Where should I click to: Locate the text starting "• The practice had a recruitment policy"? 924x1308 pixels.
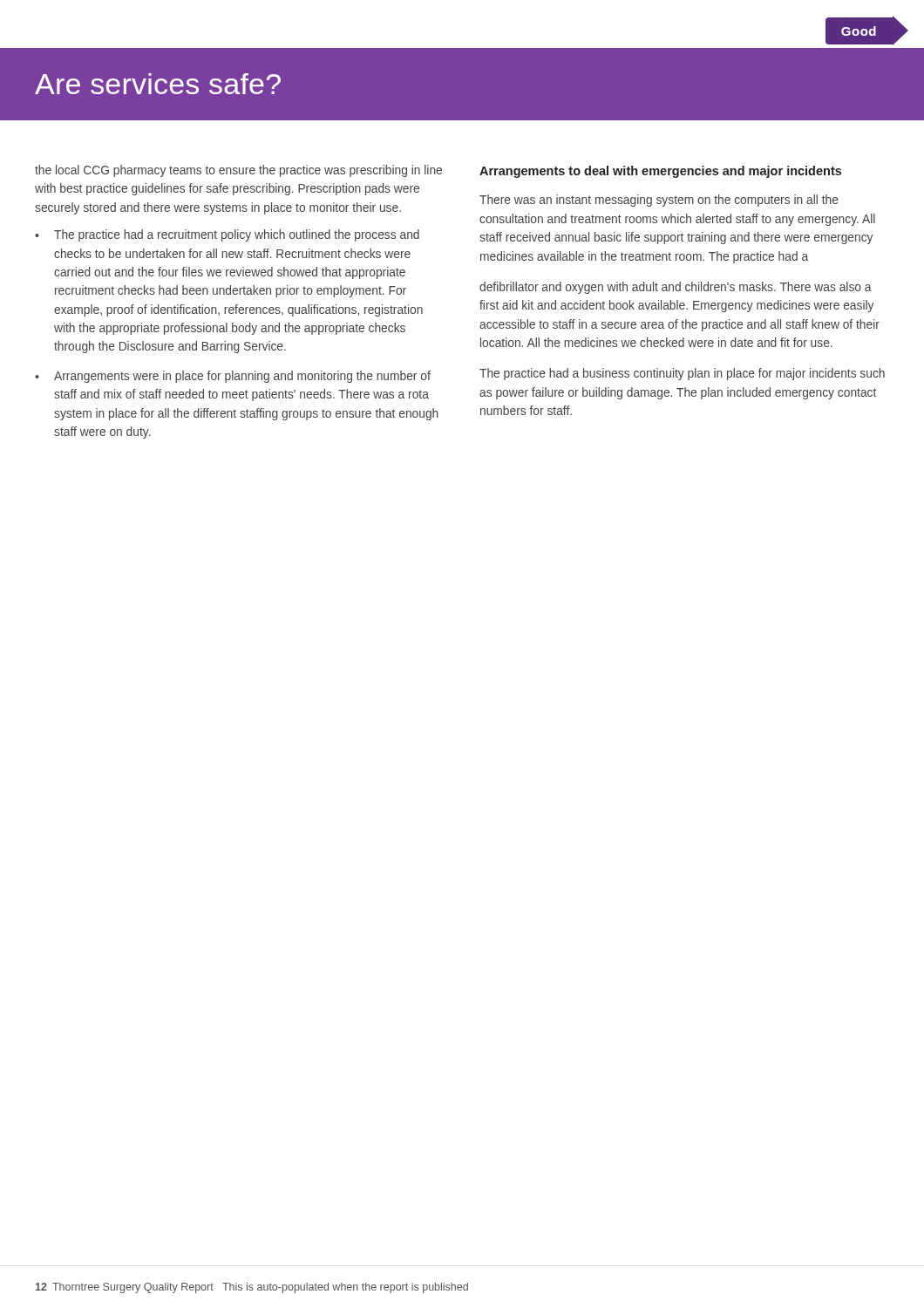click(x=240, y=291)
